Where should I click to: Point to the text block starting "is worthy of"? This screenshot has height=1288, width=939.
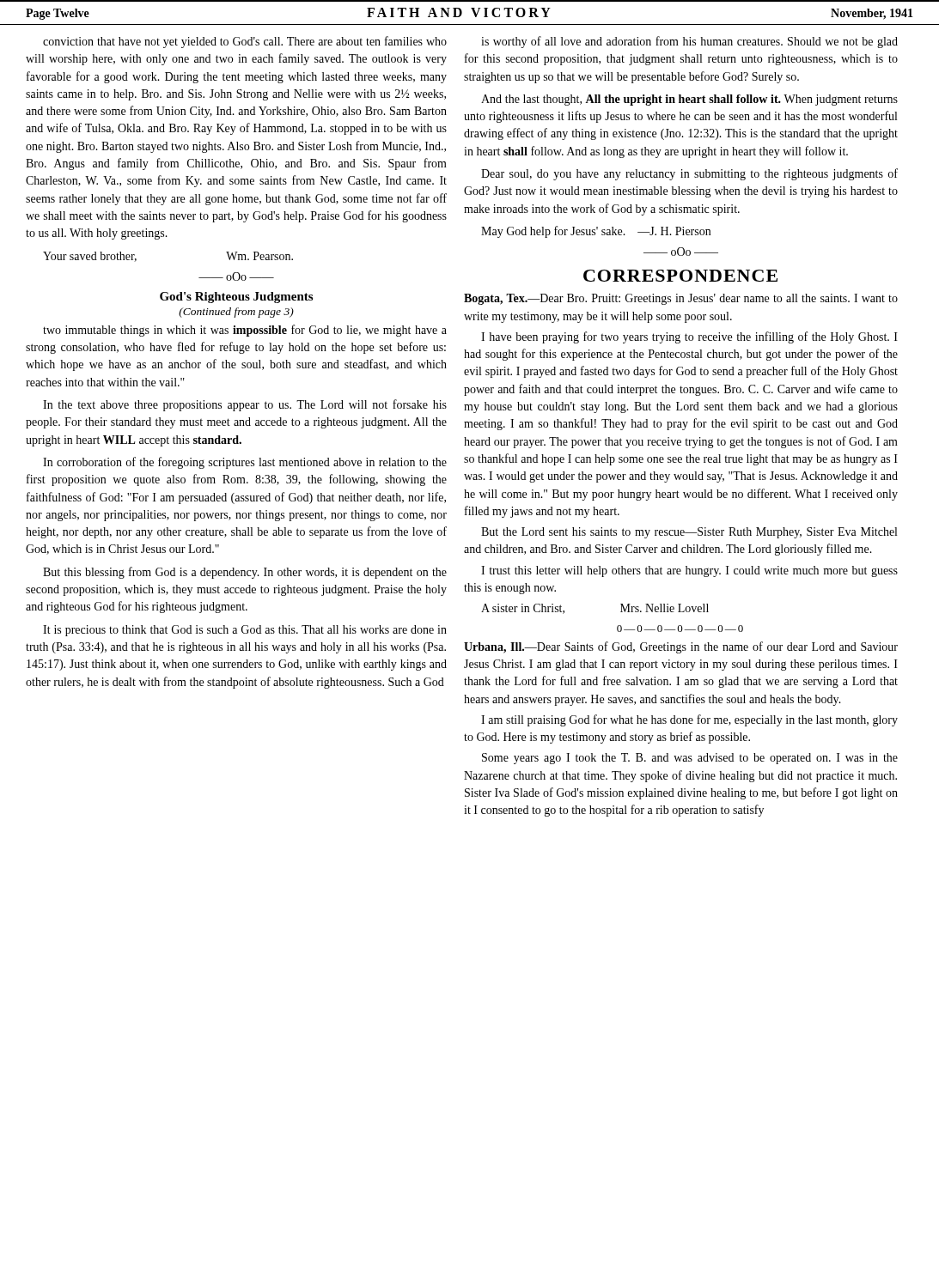681,137
